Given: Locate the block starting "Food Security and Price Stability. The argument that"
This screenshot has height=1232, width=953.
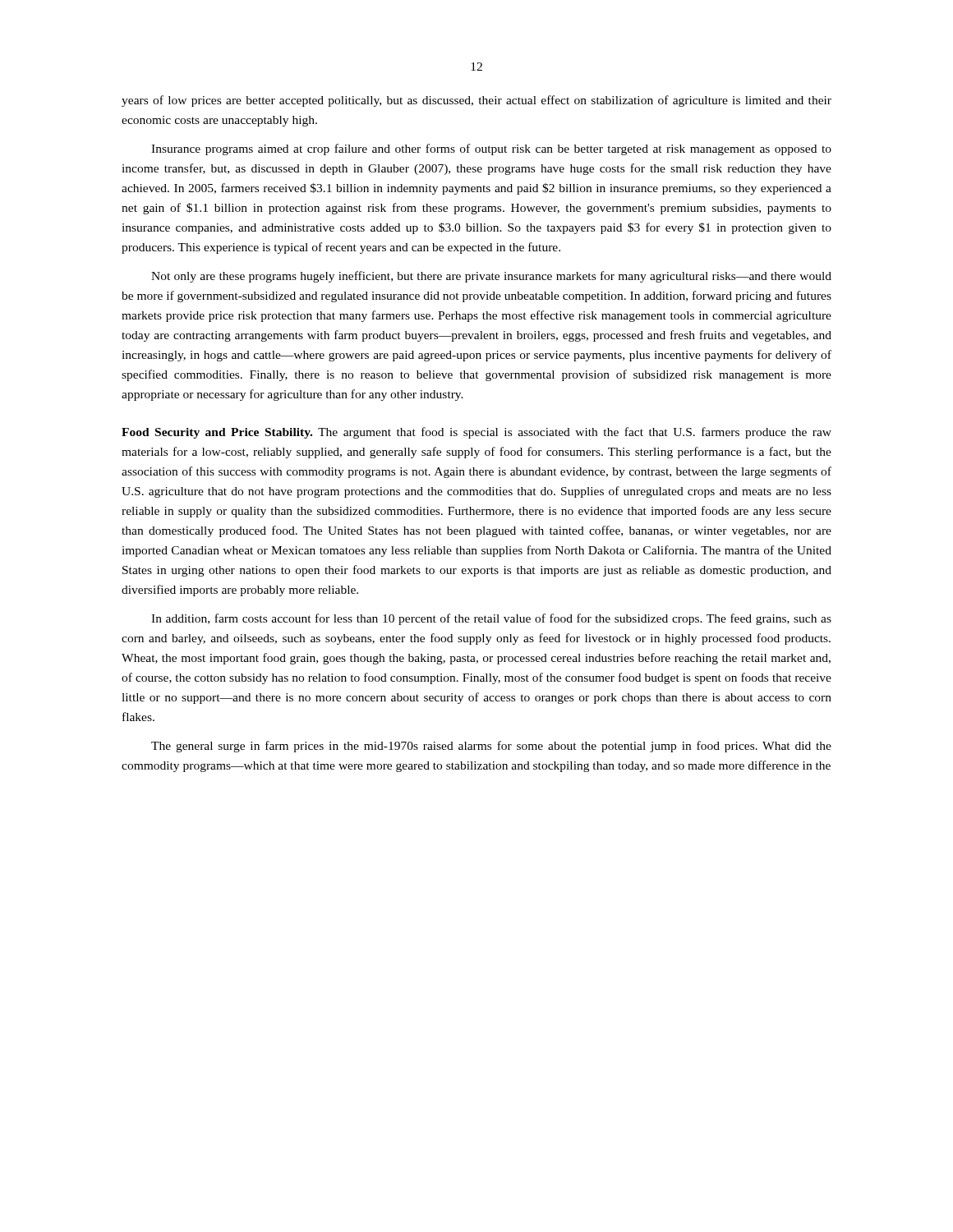Looking at the screenshot, I should coord(476,433).
